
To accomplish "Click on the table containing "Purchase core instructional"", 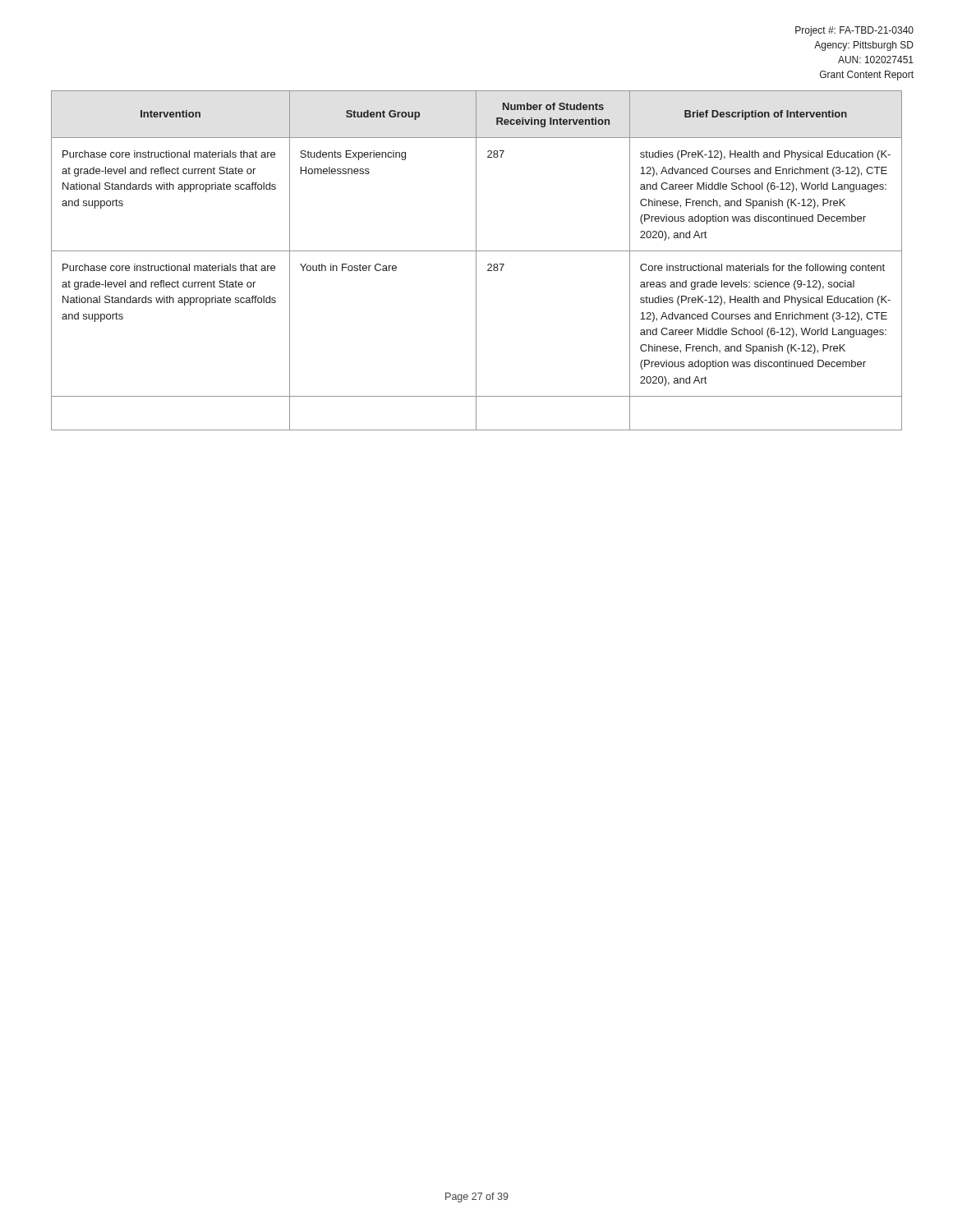I will tap(476, 260).
